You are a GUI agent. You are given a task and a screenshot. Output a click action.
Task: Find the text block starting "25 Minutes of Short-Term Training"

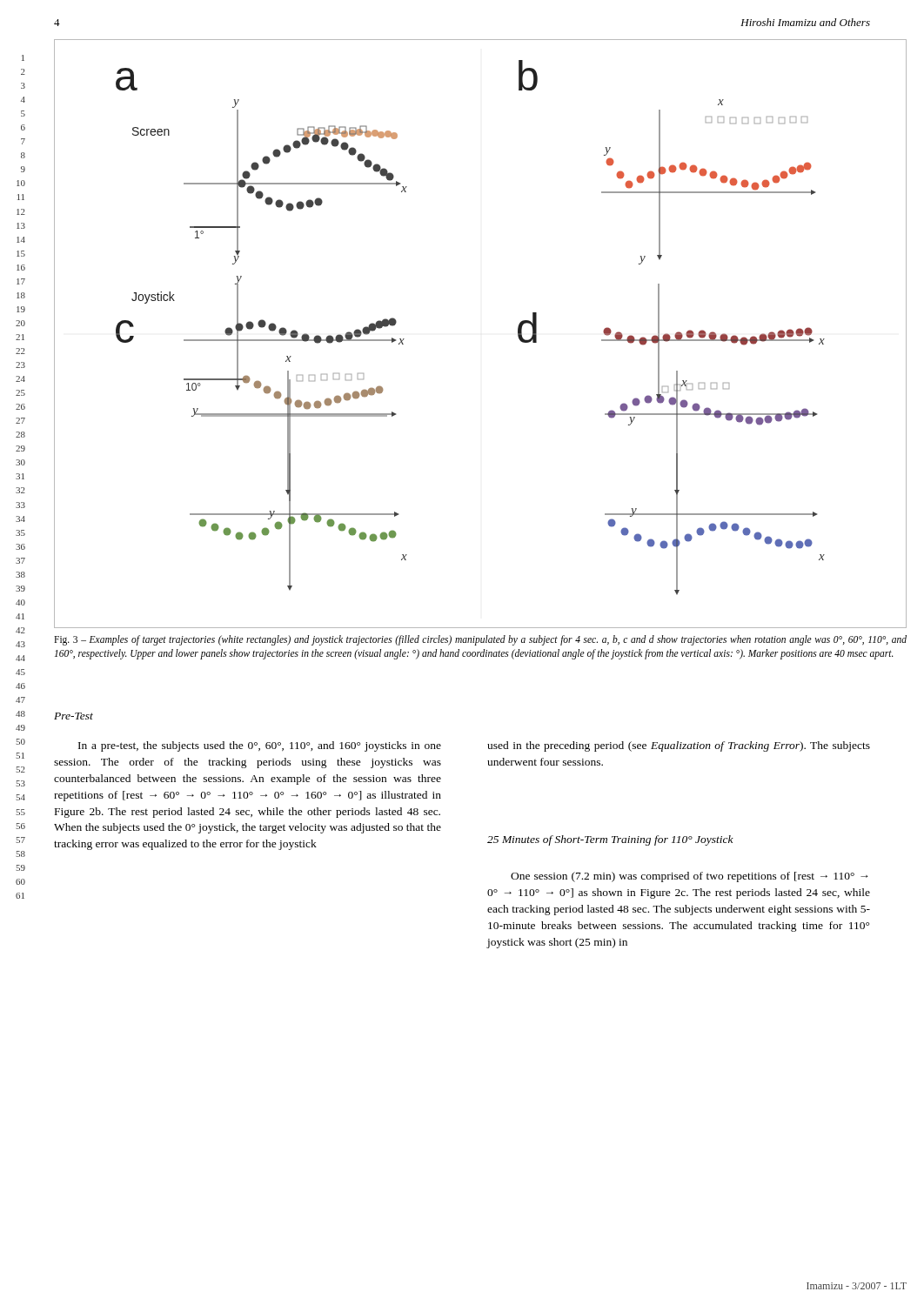(610, 839)
